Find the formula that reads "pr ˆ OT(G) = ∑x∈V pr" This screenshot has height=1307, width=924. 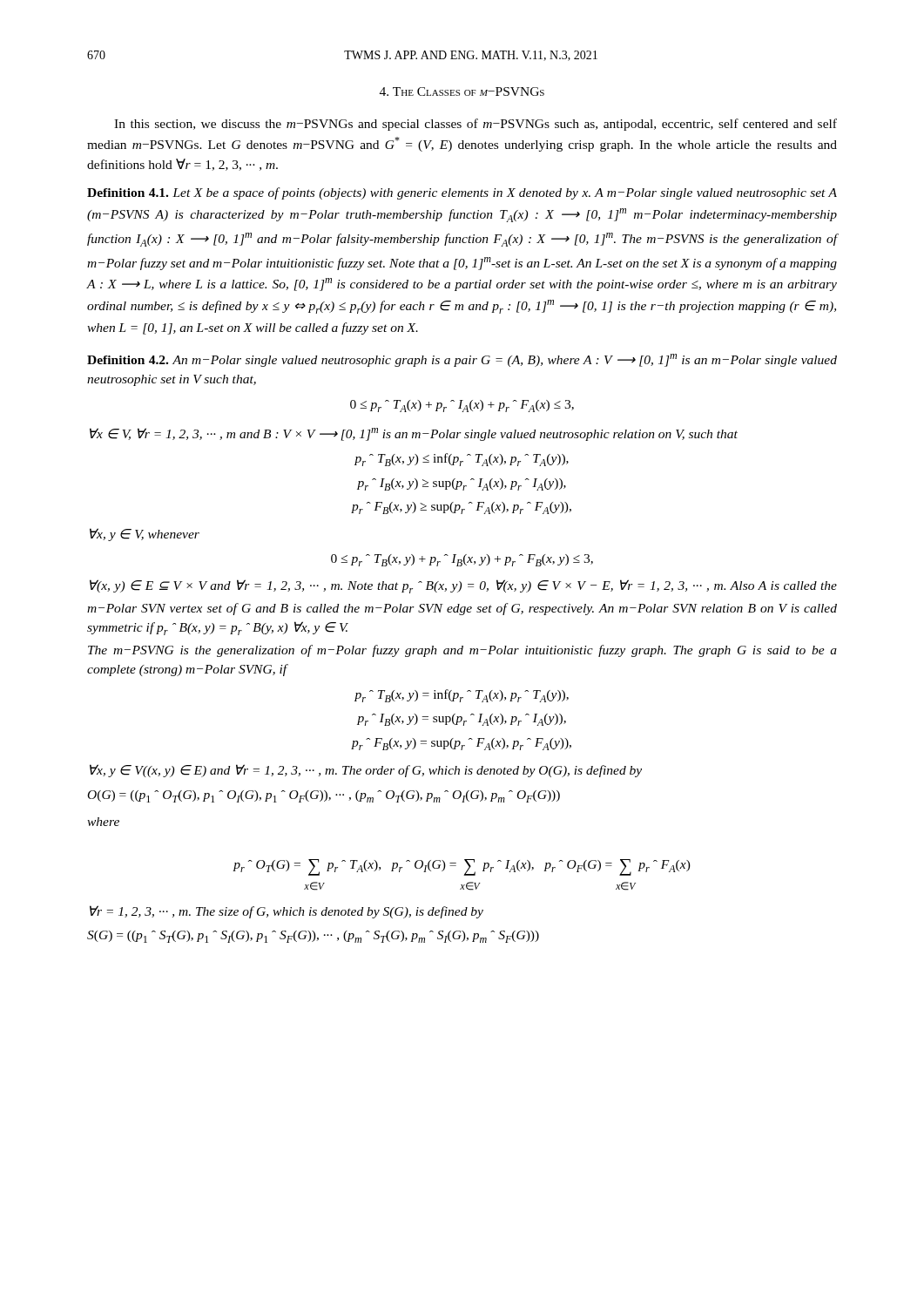point(462,866)
